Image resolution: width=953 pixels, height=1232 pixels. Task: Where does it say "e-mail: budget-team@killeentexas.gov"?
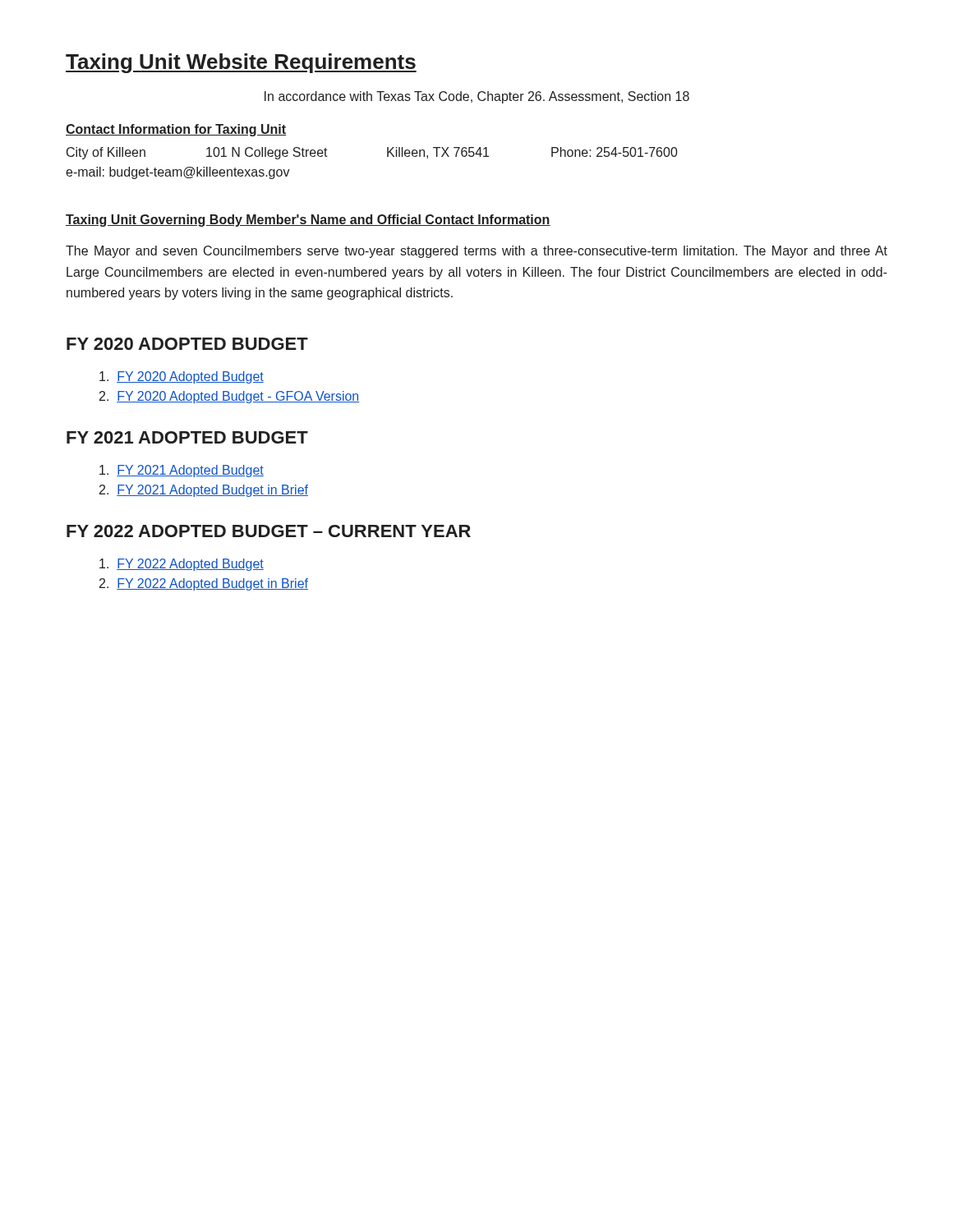(178, 172)
